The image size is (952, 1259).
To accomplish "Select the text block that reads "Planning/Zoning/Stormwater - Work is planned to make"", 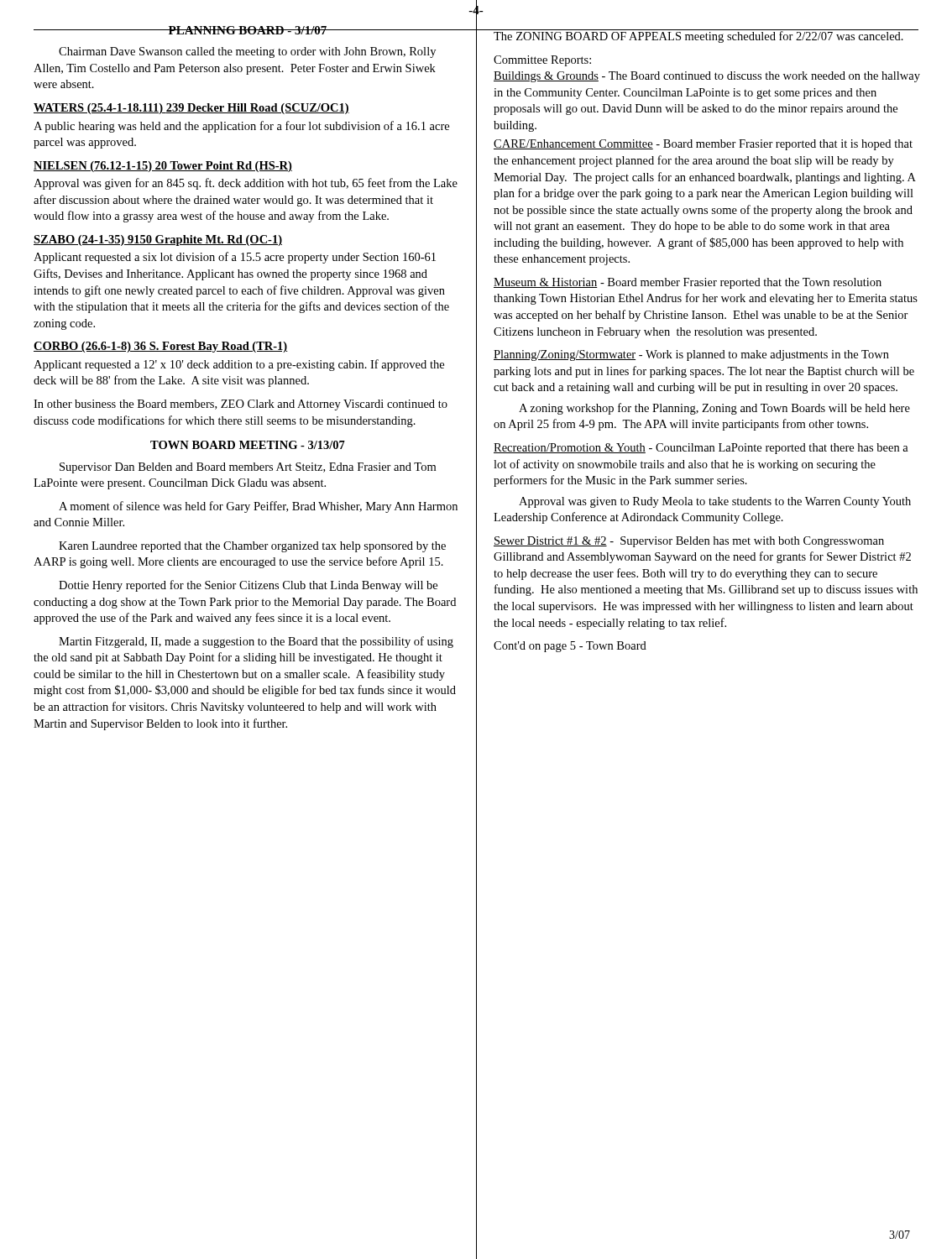I will tap(708, 390).
